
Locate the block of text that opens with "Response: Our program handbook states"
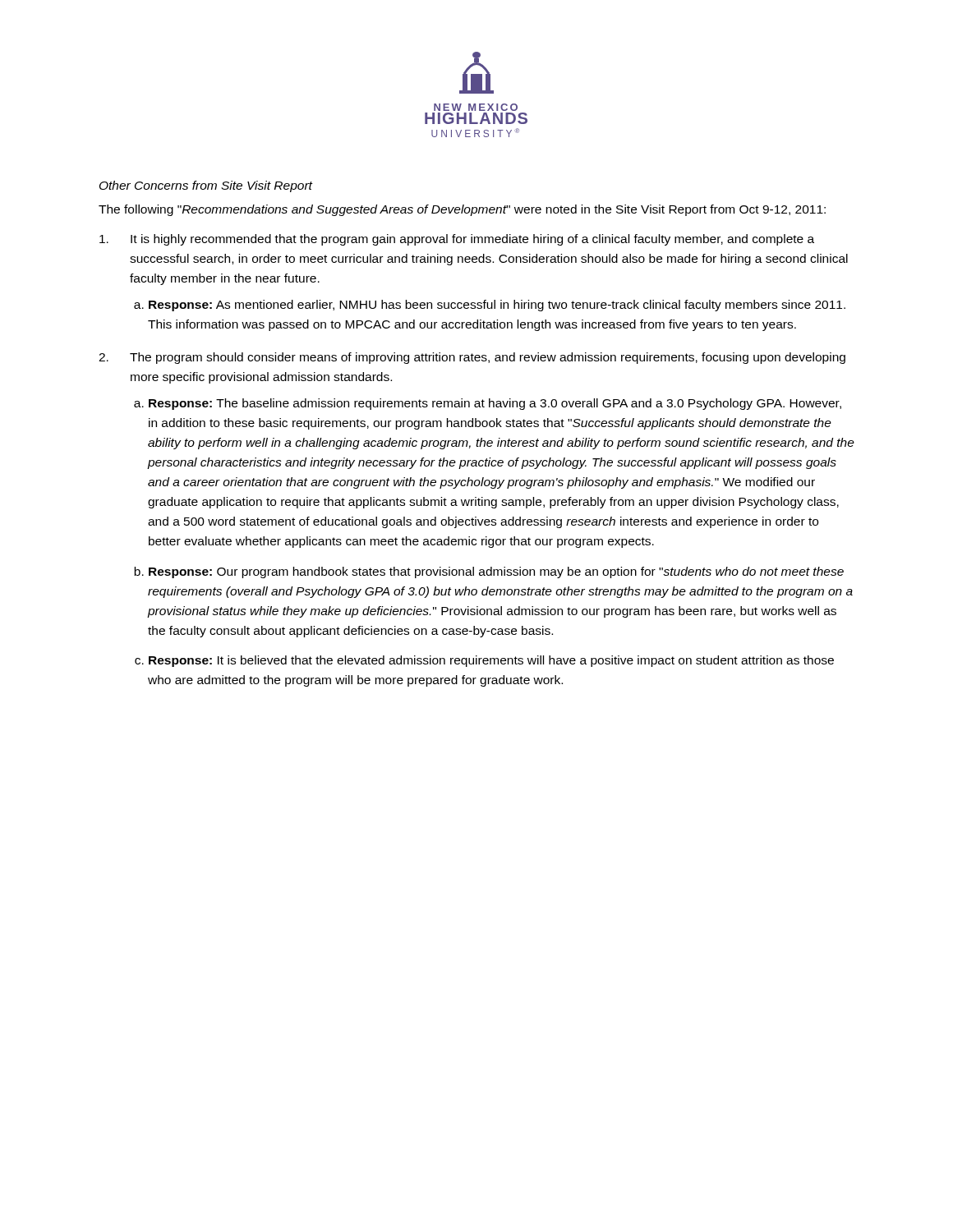(x=500, y=600)
